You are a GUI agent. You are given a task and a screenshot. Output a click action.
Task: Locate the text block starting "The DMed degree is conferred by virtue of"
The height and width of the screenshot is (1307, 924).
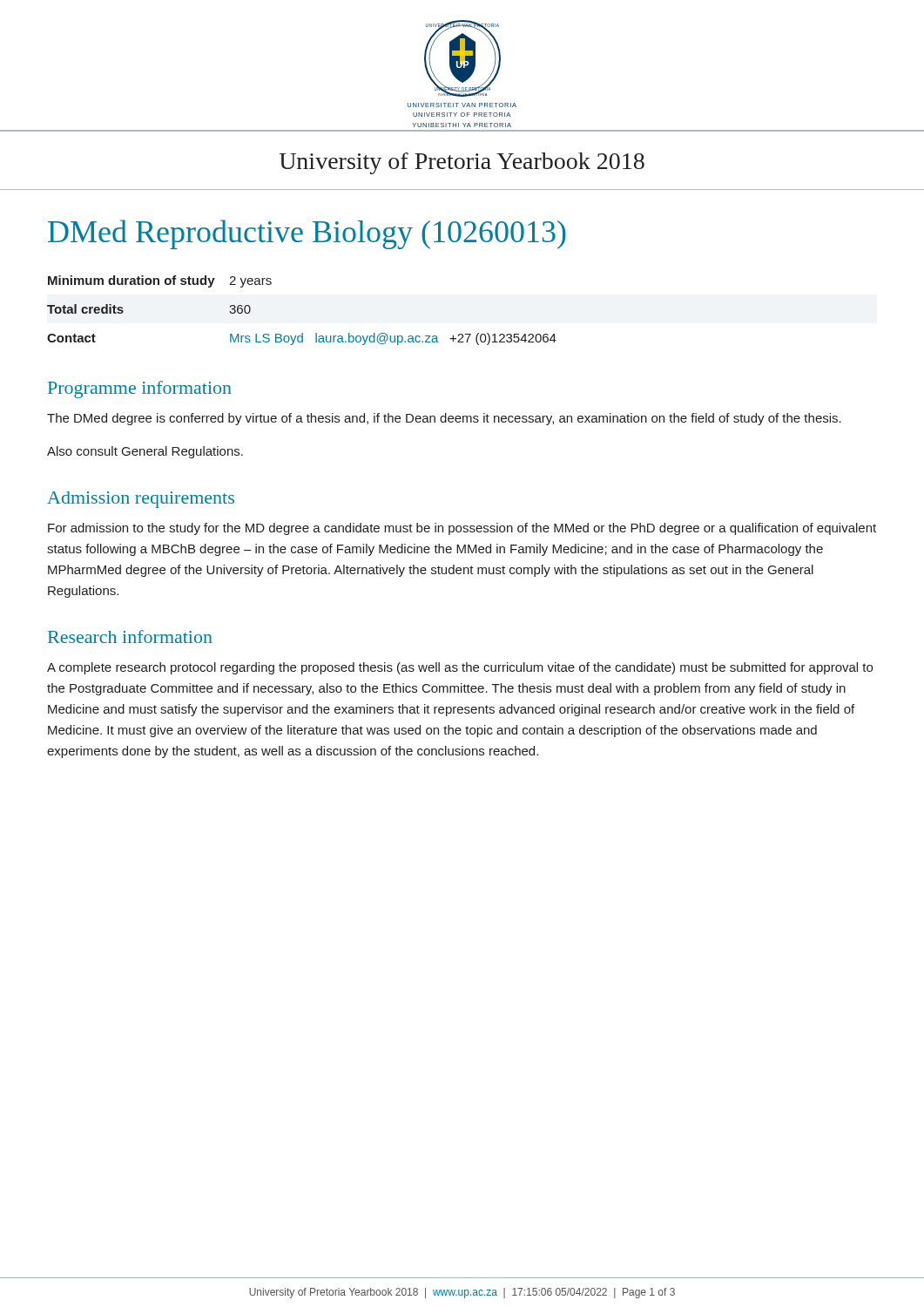click(x=444, y=418)
